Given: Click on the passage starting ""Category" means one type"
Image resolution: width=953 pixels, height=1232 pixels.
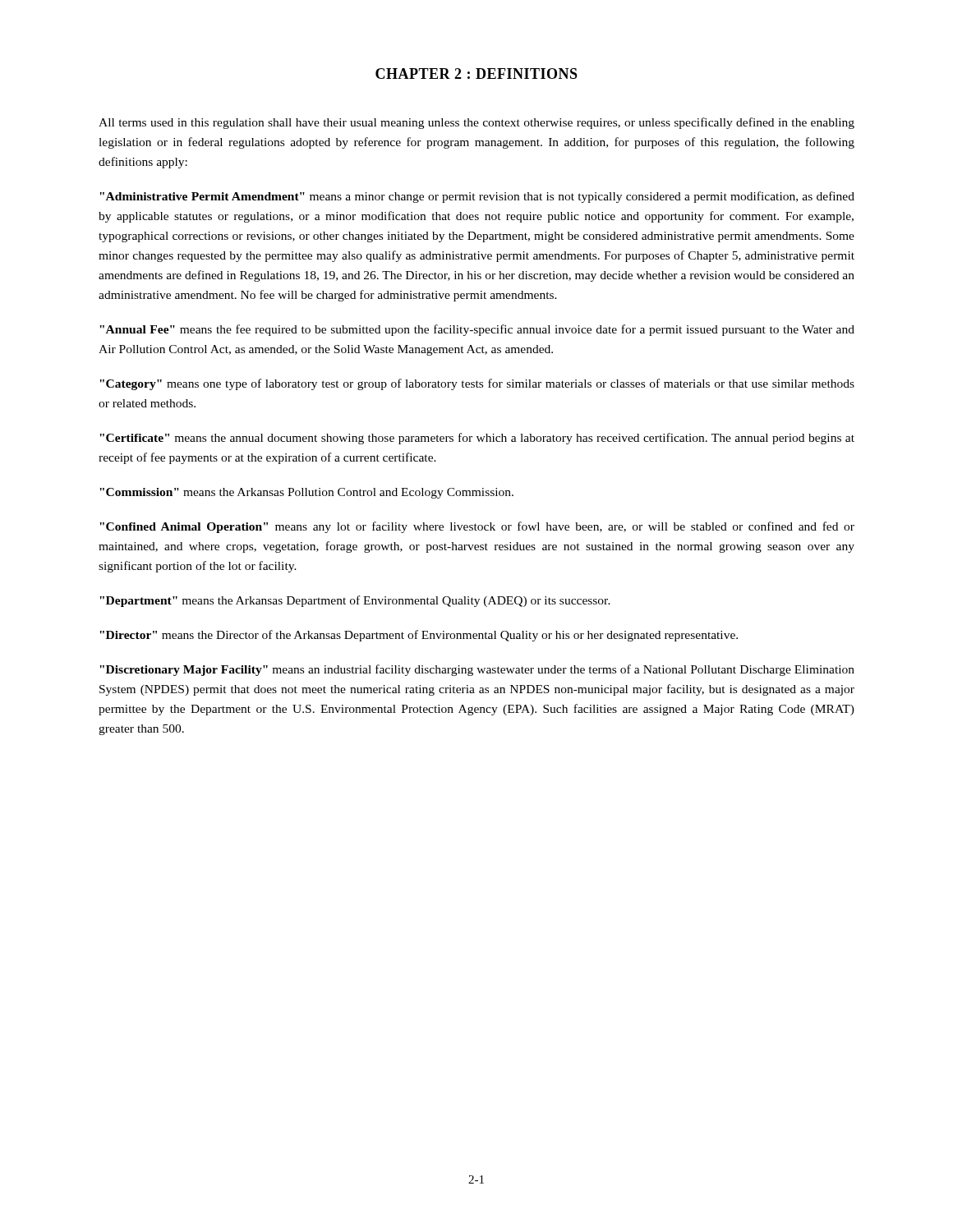Looking at the screenshot, I should 476,393.
